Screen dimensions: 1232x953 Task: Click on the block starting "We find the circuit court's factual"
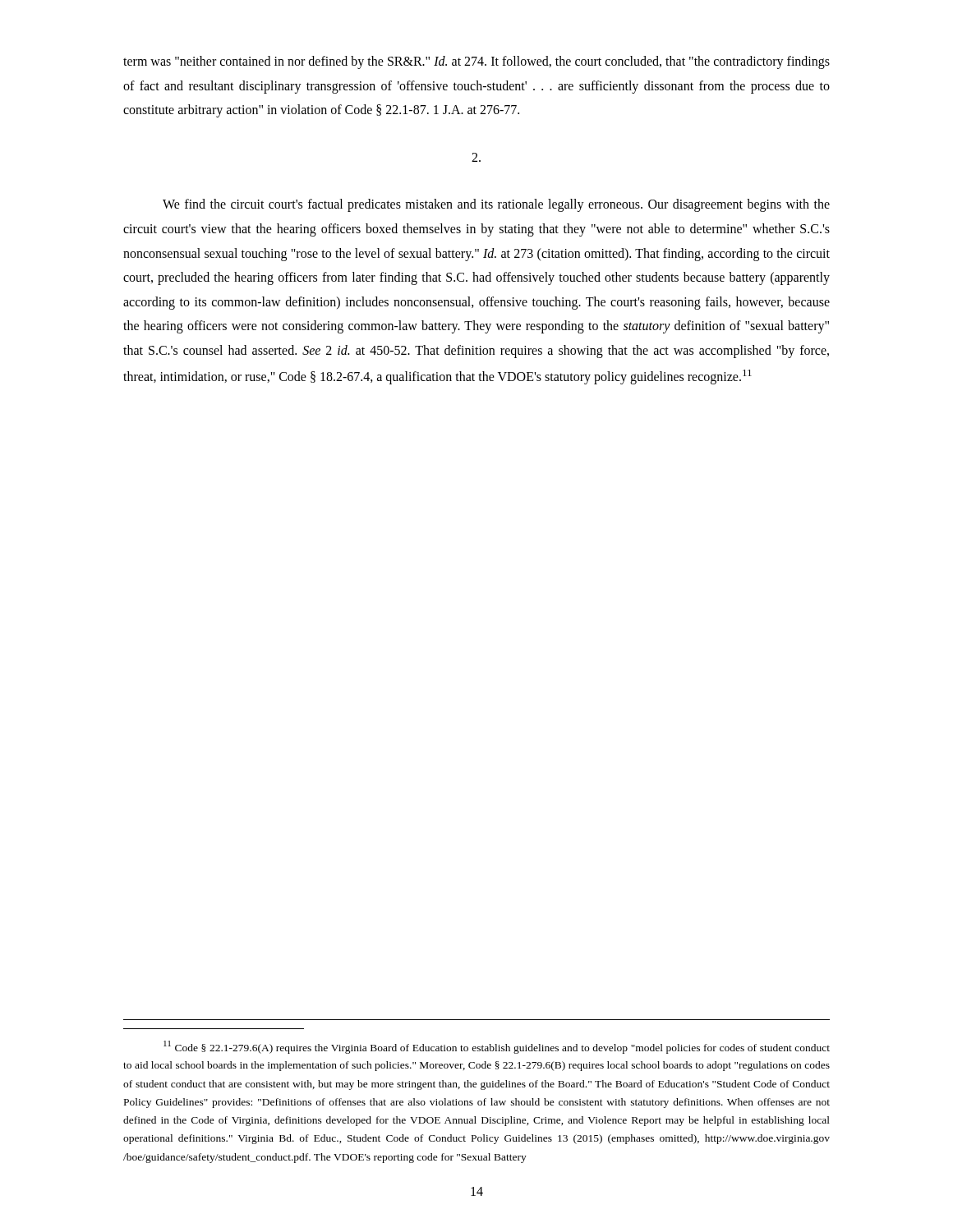point(476,290)
